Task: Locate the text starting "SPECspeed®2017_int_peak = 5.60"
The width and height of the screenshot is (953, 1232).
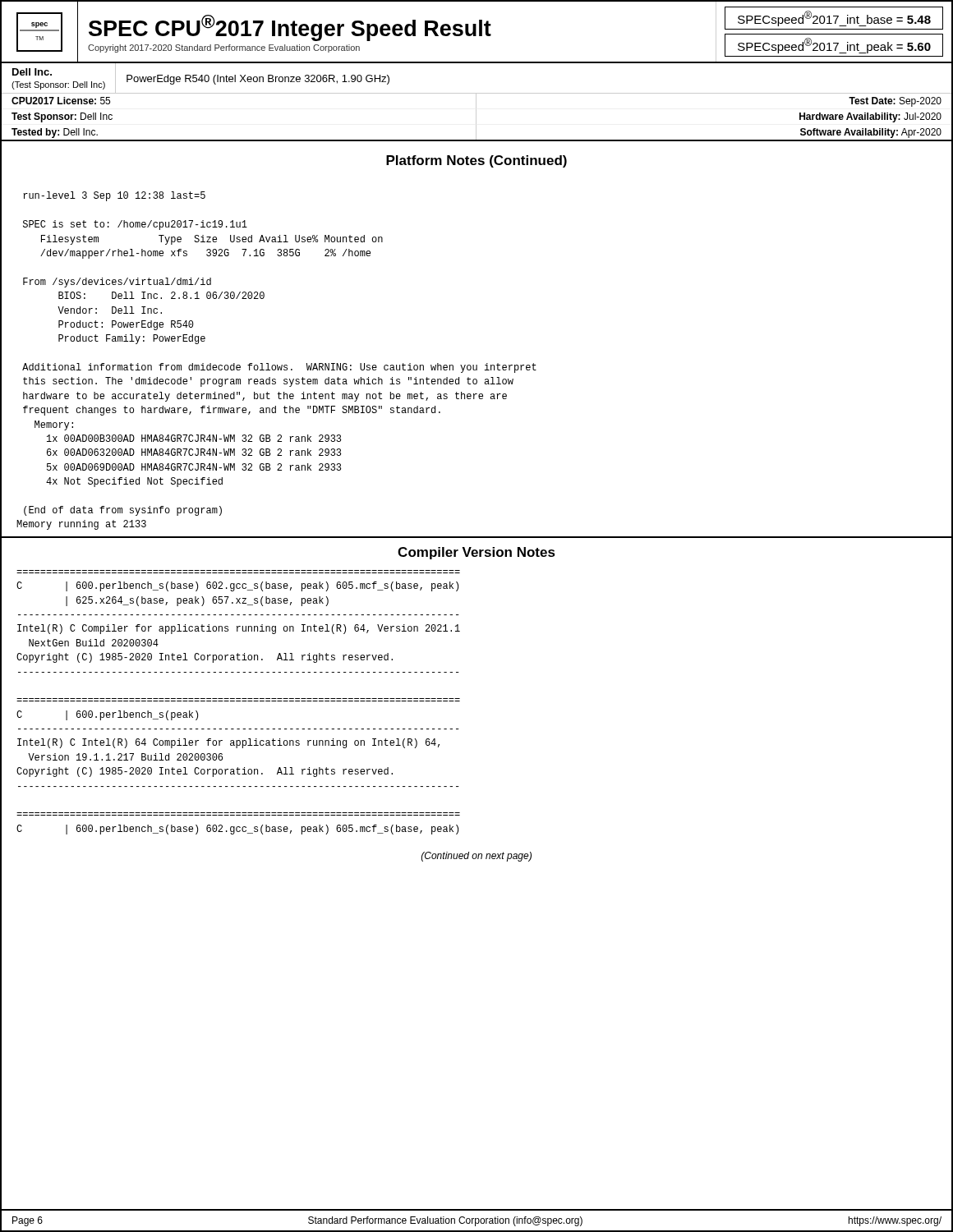Action: [834, 45]
